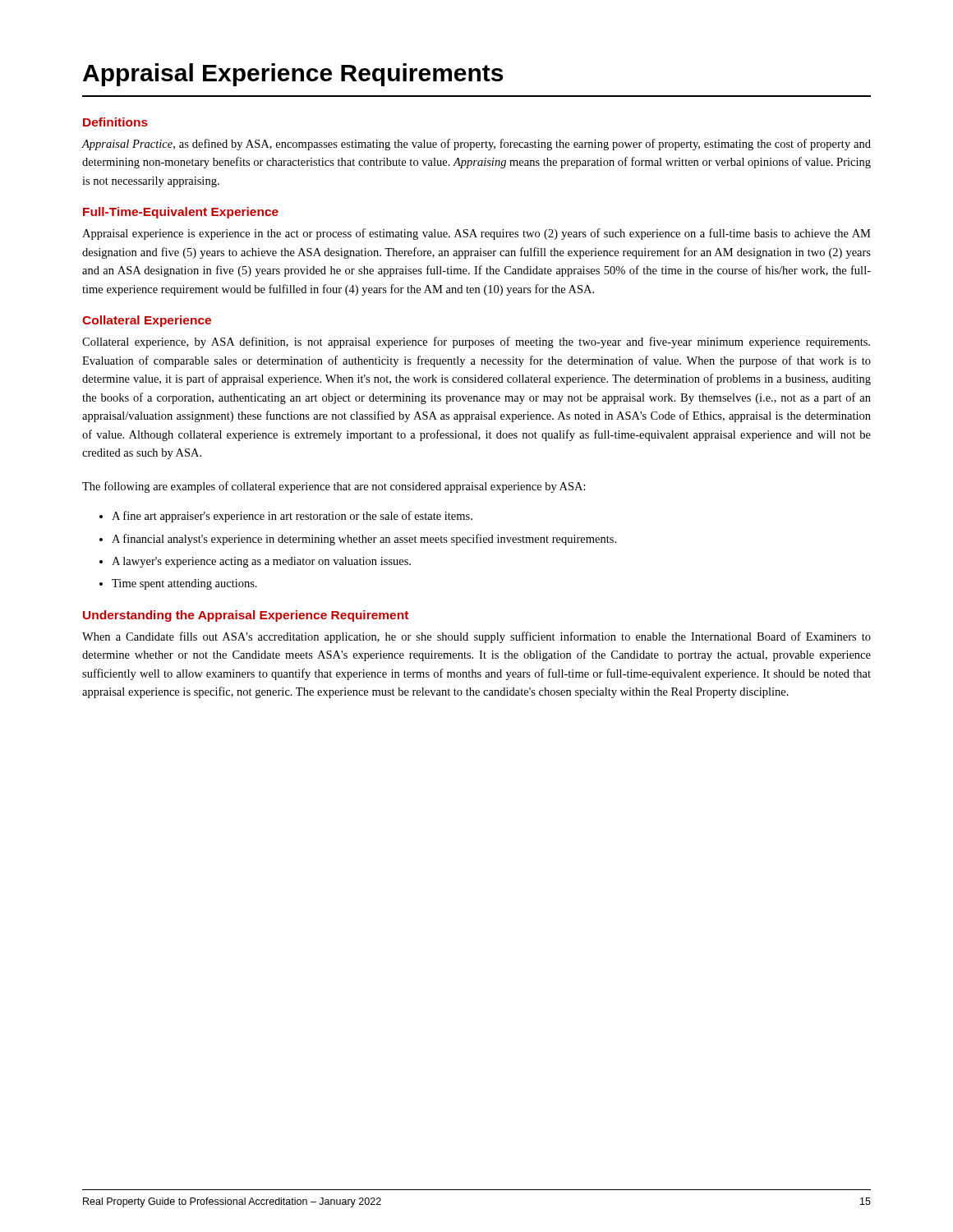Where does it say "Collateral Experience"?

click(x=147, y=321)
